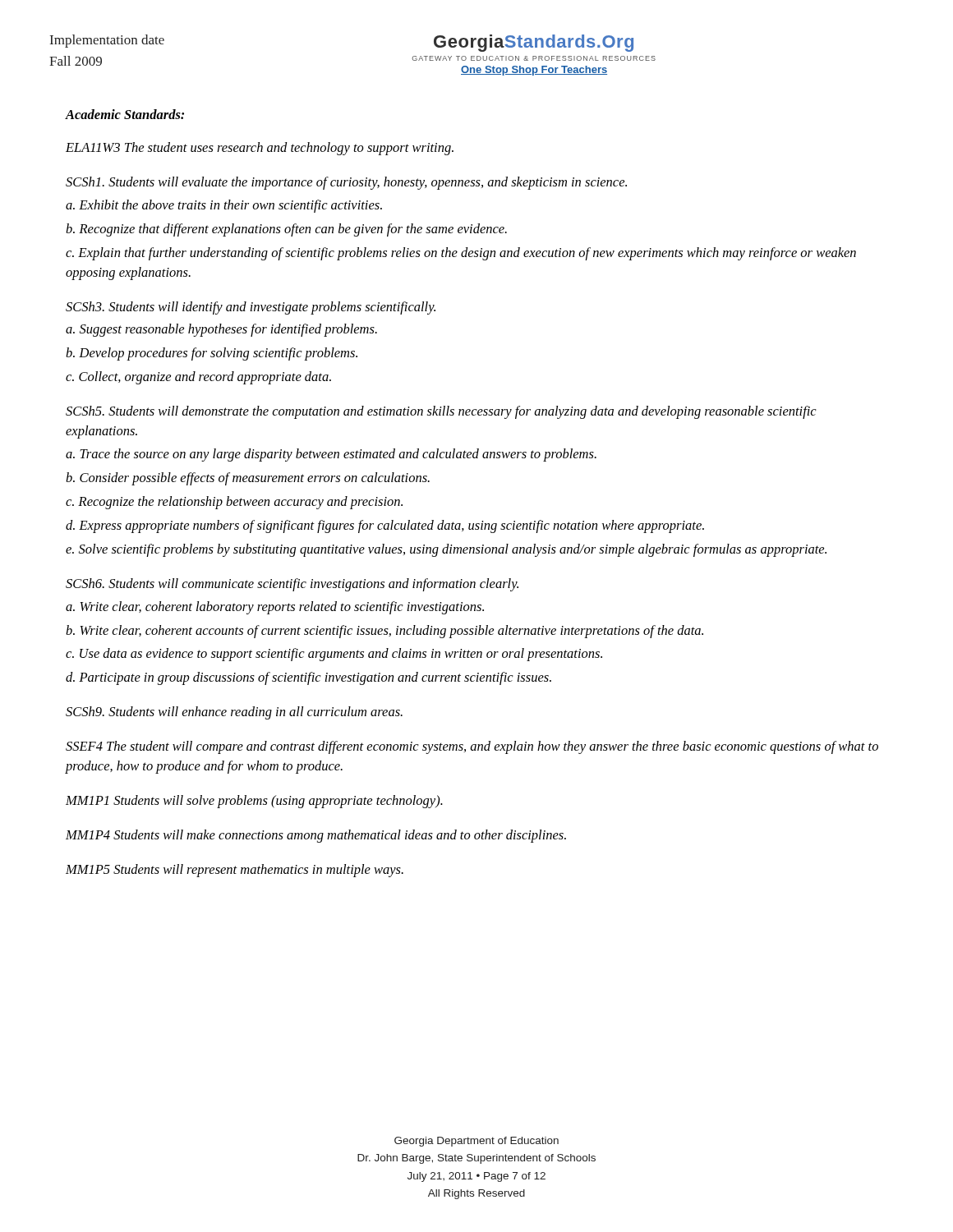Point to the text starting "SCSh6. Students will communicate"
The image size is (953, 1232).
point(476,584)
